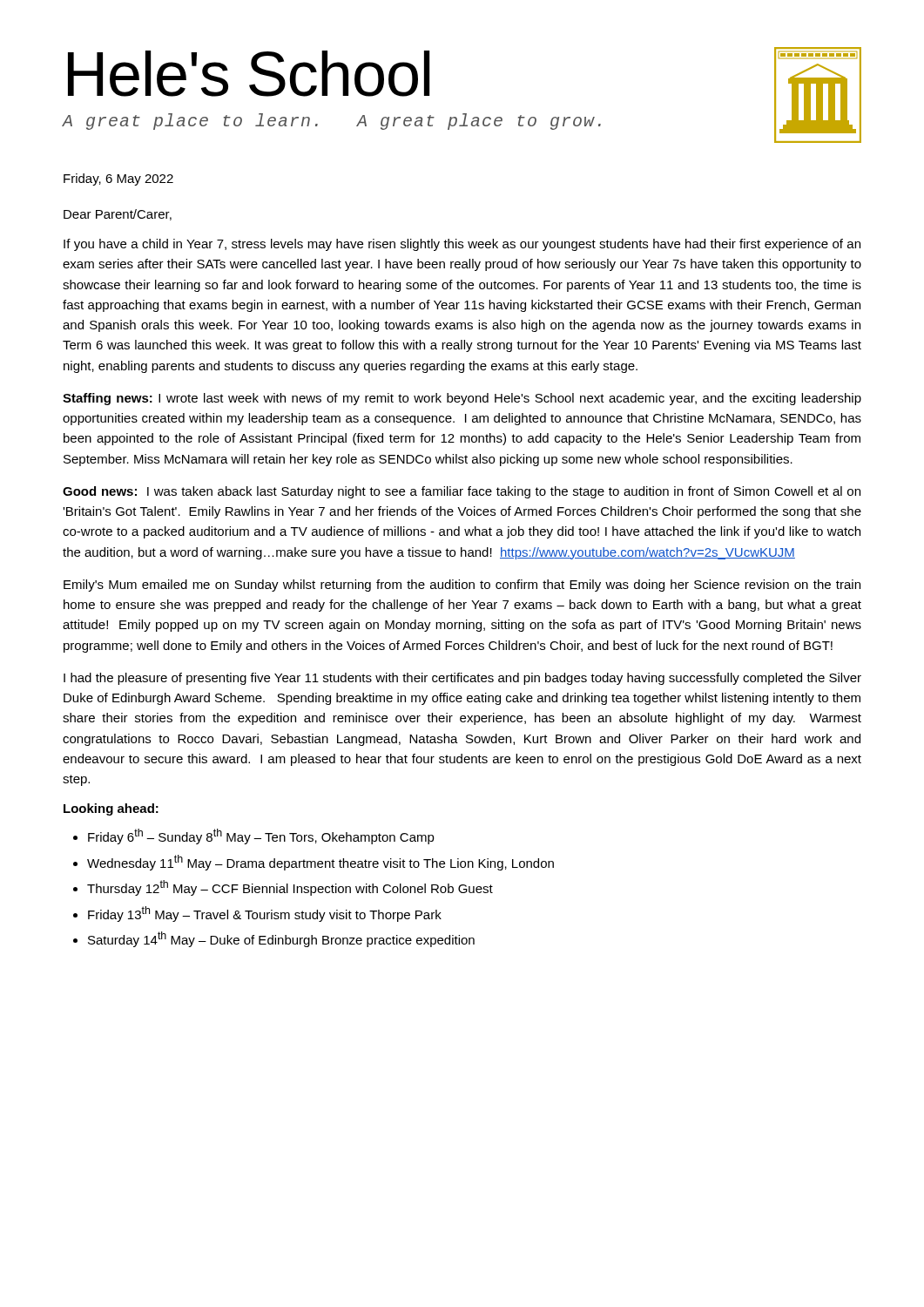The width and height of the screenshot is (924, 1307).
Task: Select the element starting "Friday, 6 May 2022"
Action: click(x=118, y=178)
